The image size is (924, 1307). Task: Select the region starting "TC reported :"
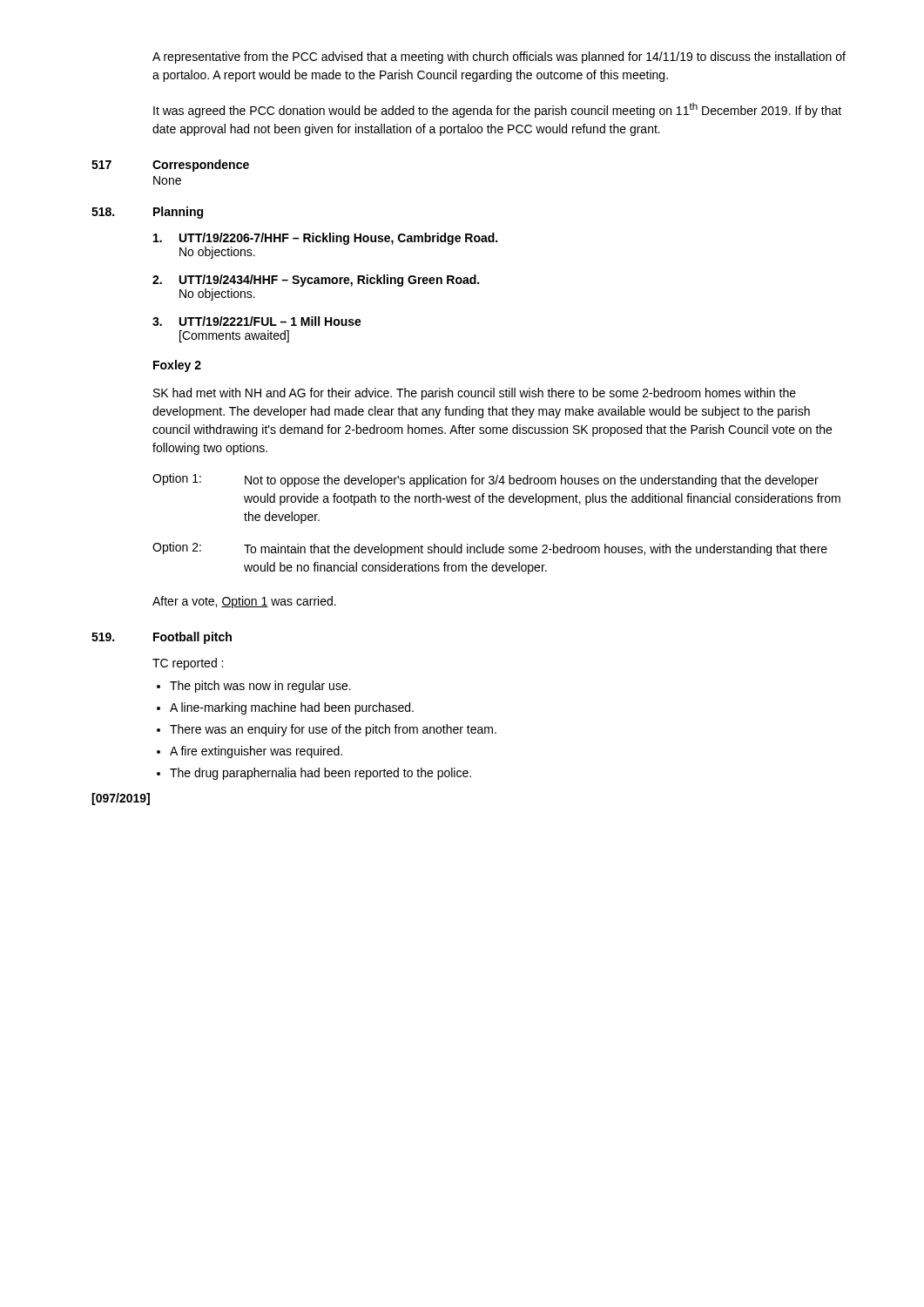point(188,663)
